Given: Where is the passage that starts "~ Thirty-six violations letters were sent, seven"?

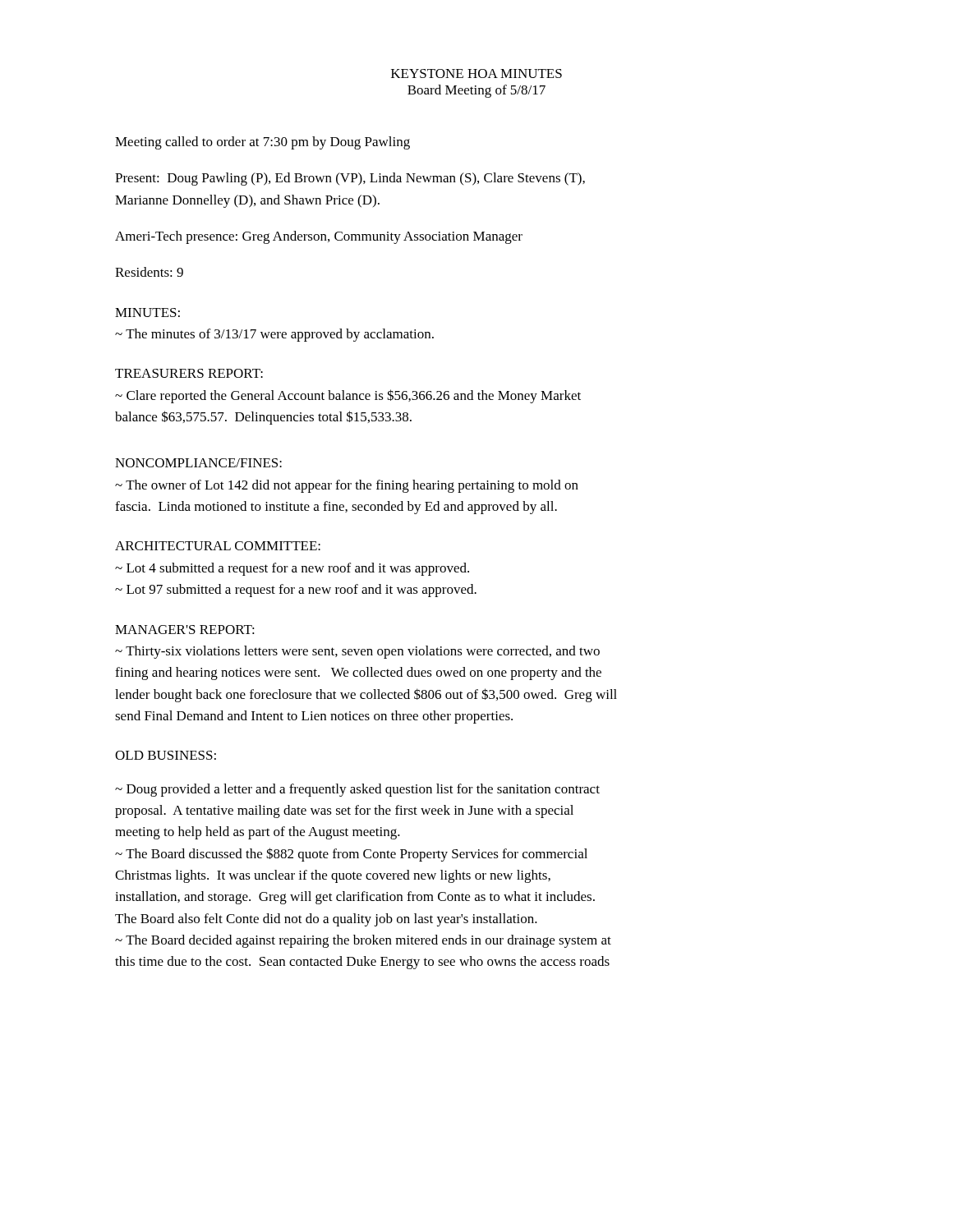Looking at the screenshot, I should (x=366, y=683).
